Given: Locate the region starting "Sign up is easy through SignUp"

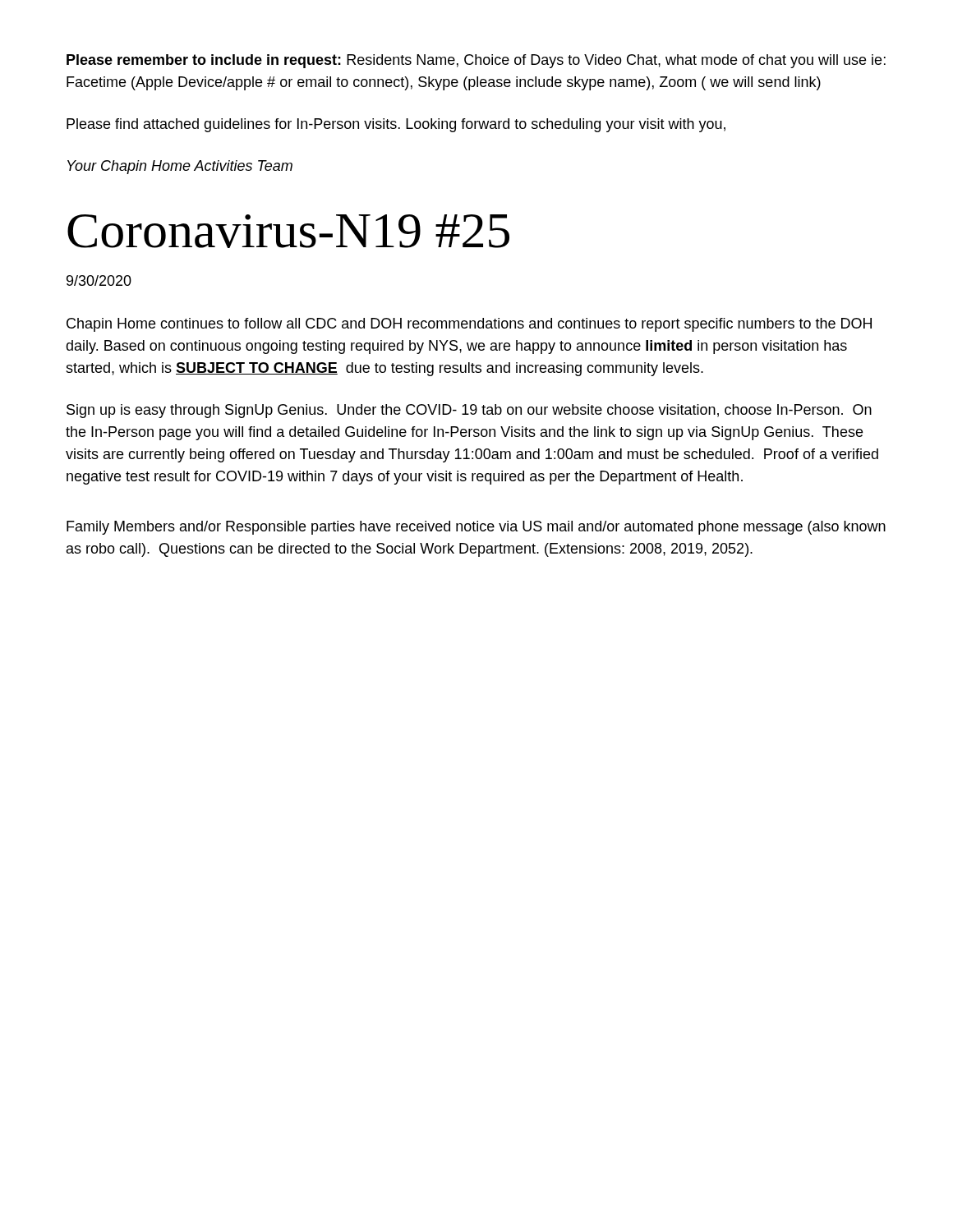Looking at the screenshot, I should [476, 444].
